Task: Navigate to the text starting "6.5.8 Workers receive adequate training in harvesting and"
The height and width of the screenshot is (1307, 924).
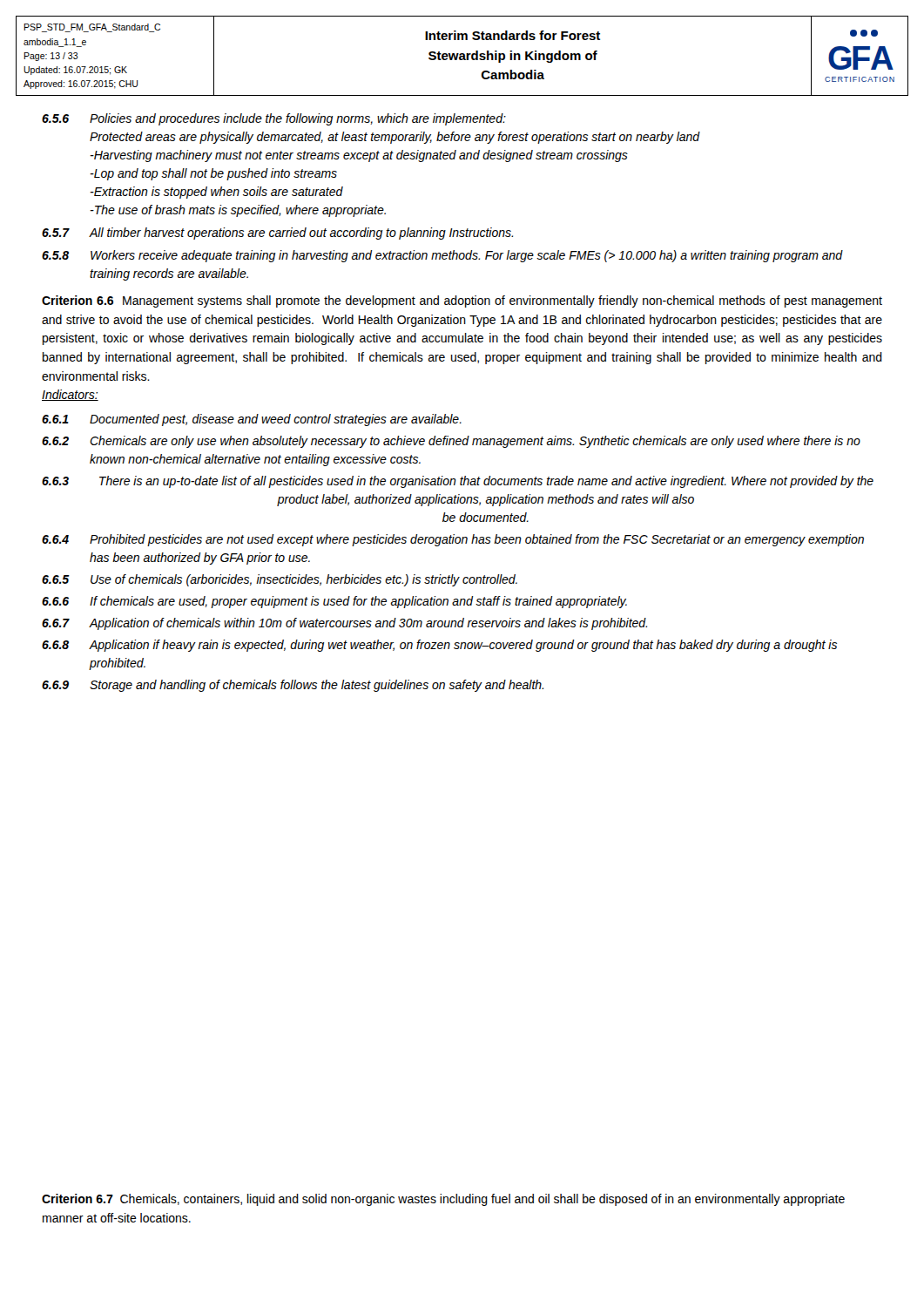Action: coord(462,265)
